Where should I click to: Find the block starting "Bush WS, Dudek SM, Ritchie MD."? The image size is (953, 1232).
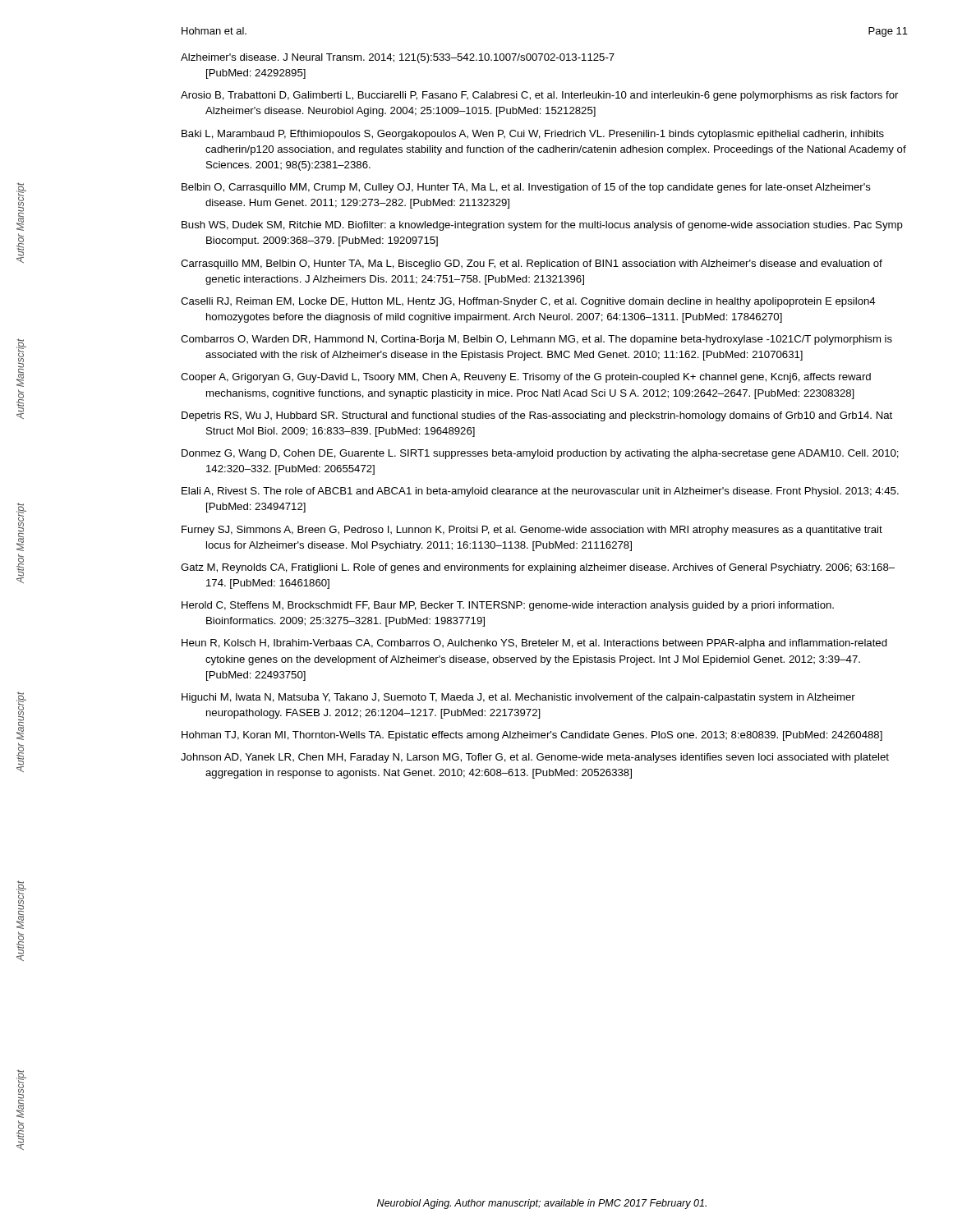tap(542, 233)
